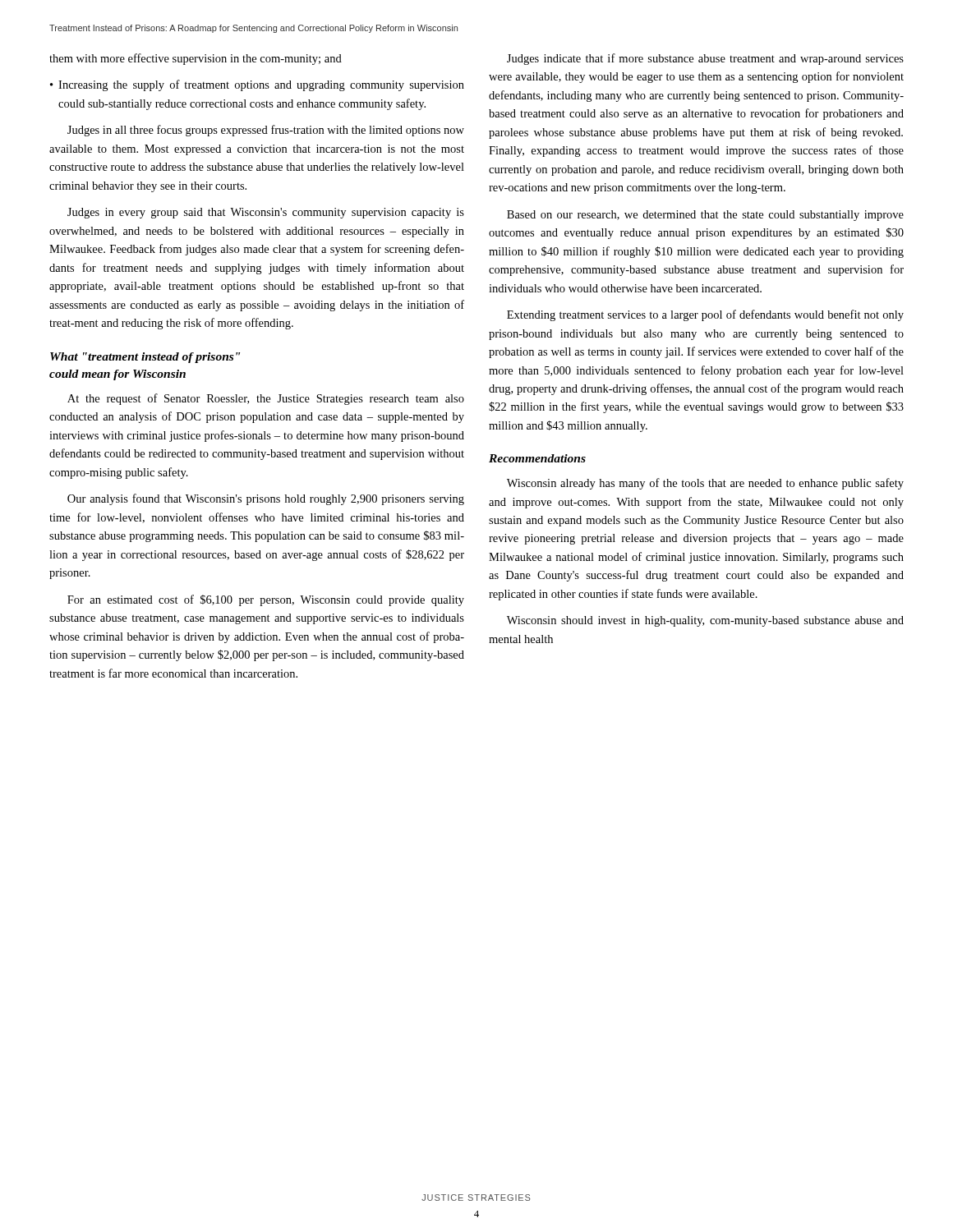Select the text block containing "For an estimated cost of"
The height and width of the screenshot is (1232, 953).
[x=257, y=636]
